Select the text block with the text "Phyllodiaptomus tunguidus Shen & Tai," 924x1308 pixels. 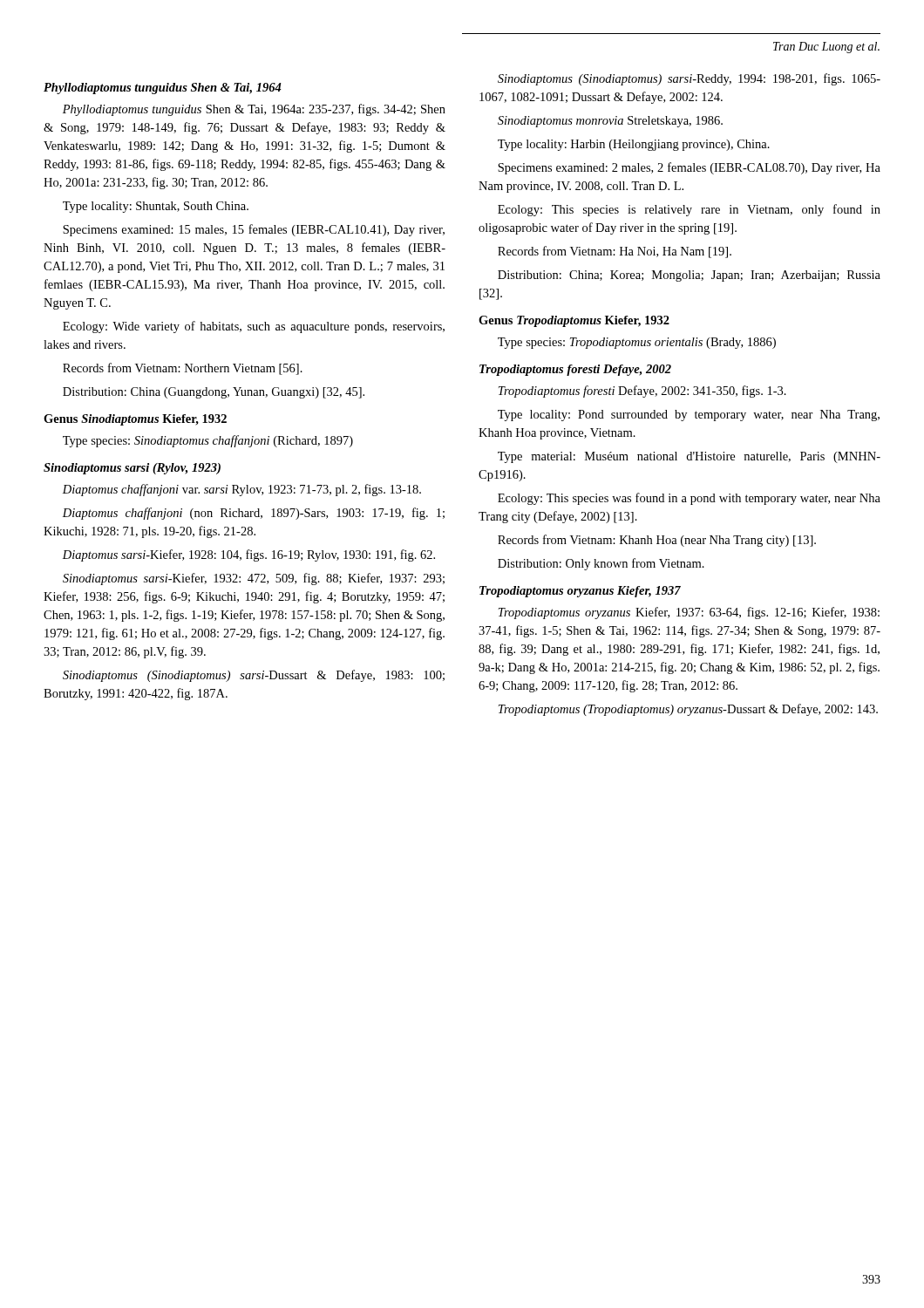tap(245, 146)
